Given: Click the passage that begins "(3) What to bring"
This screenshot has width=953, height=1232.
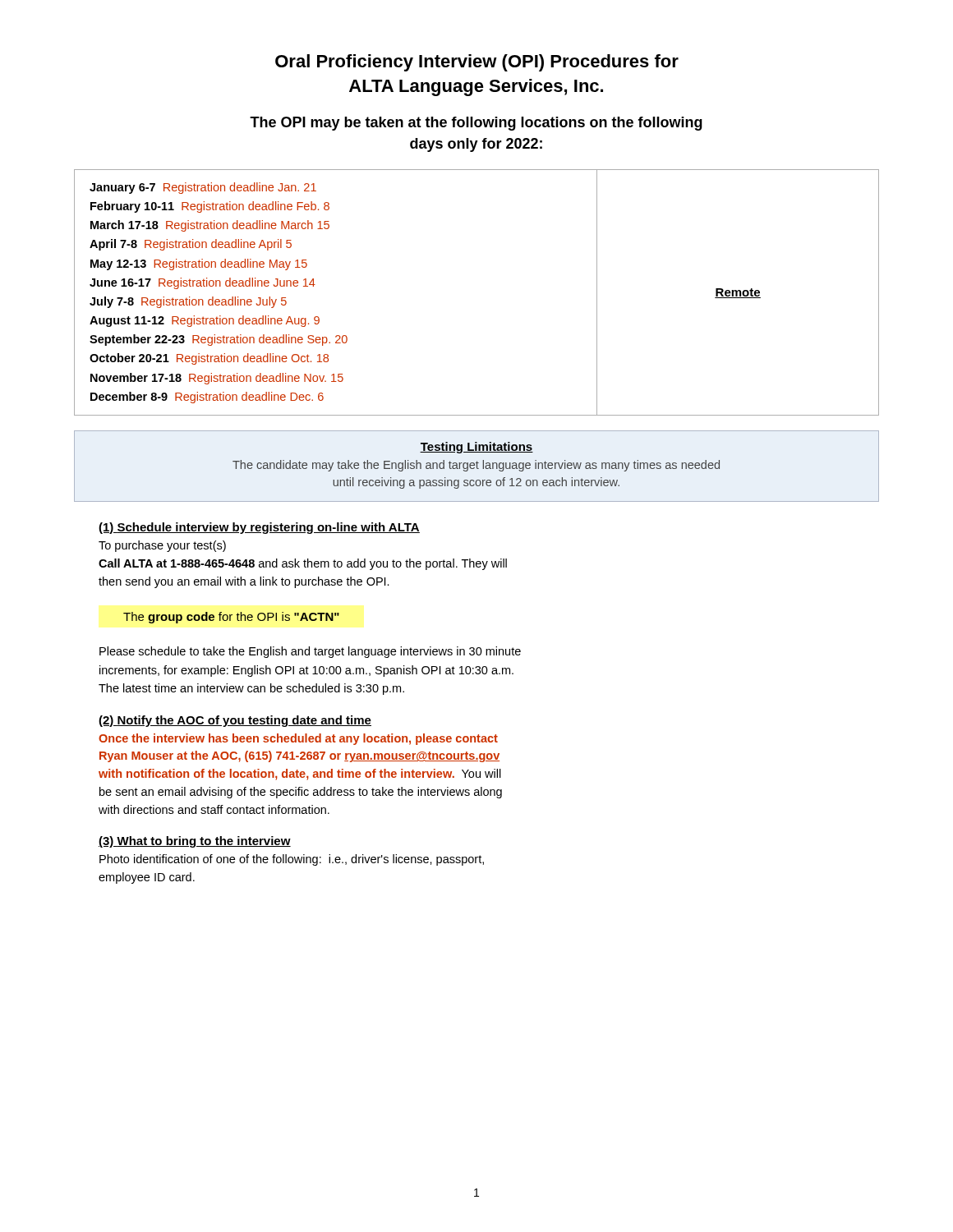Looking at the screenshot, I should (x=489, y=861).
